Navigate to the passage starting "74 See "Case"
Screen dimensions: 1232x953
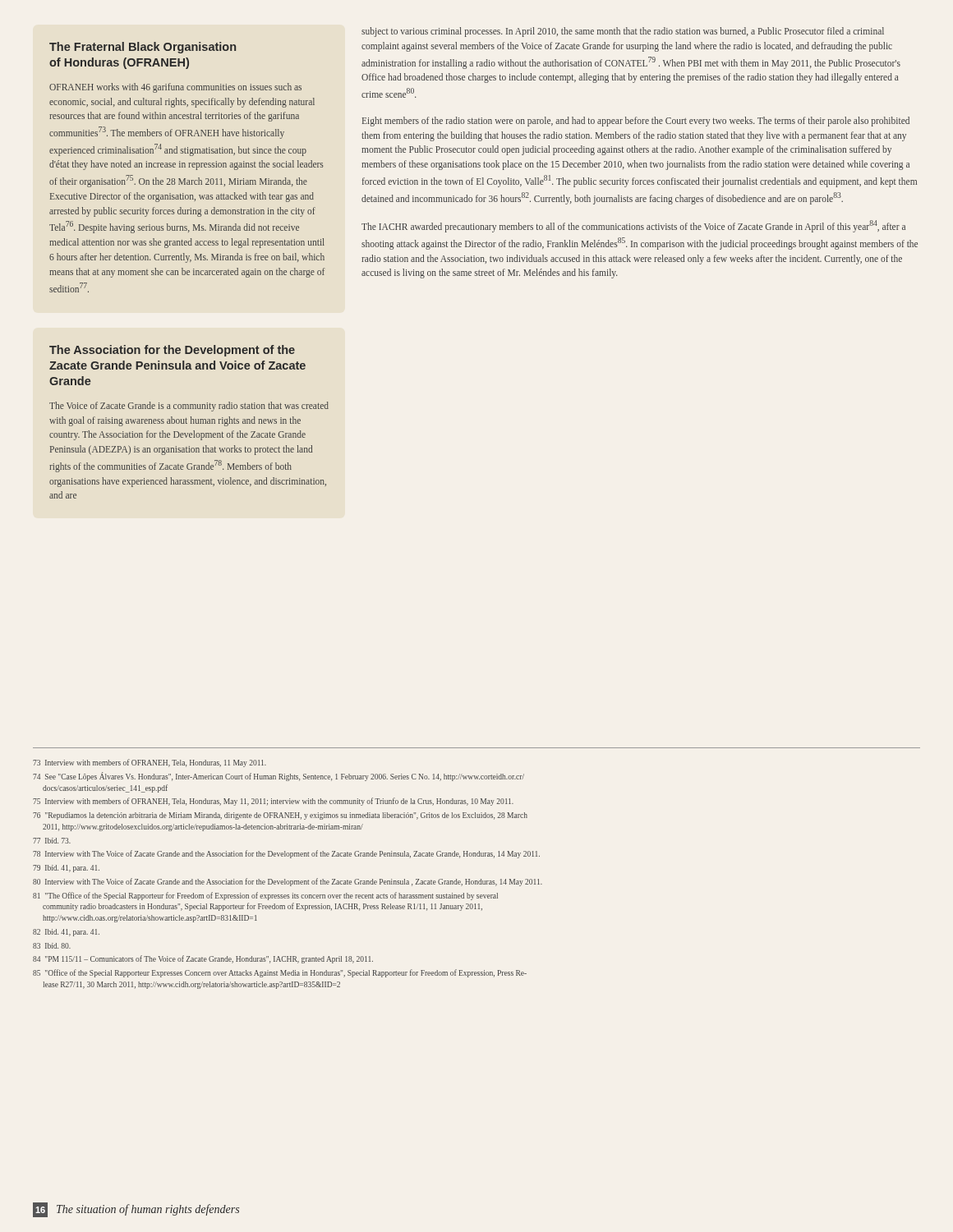coord(279,782)
